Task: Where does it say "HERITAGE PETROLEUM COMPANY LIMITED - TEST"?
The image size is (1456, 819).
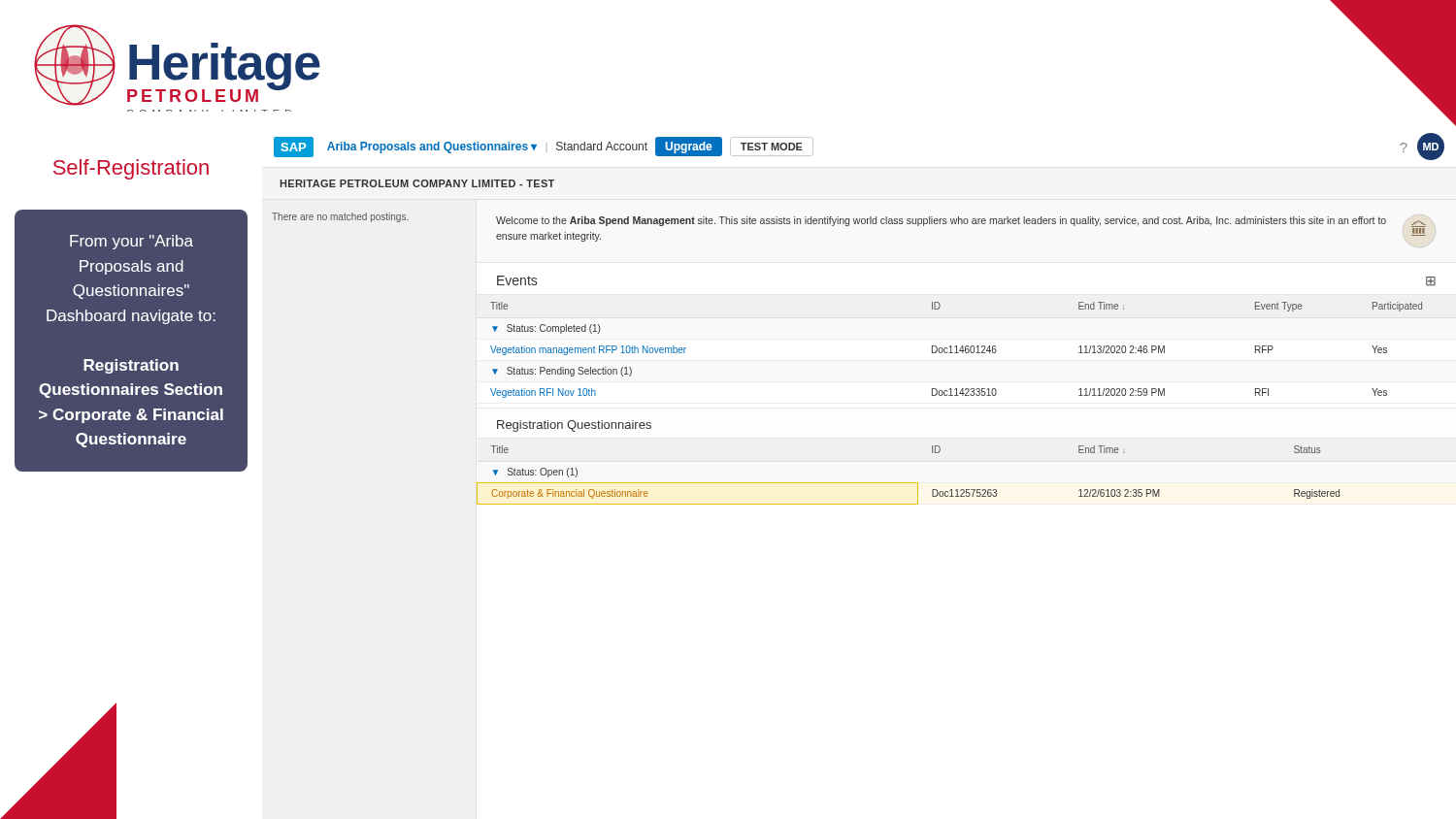Action: tap(417, 183)
